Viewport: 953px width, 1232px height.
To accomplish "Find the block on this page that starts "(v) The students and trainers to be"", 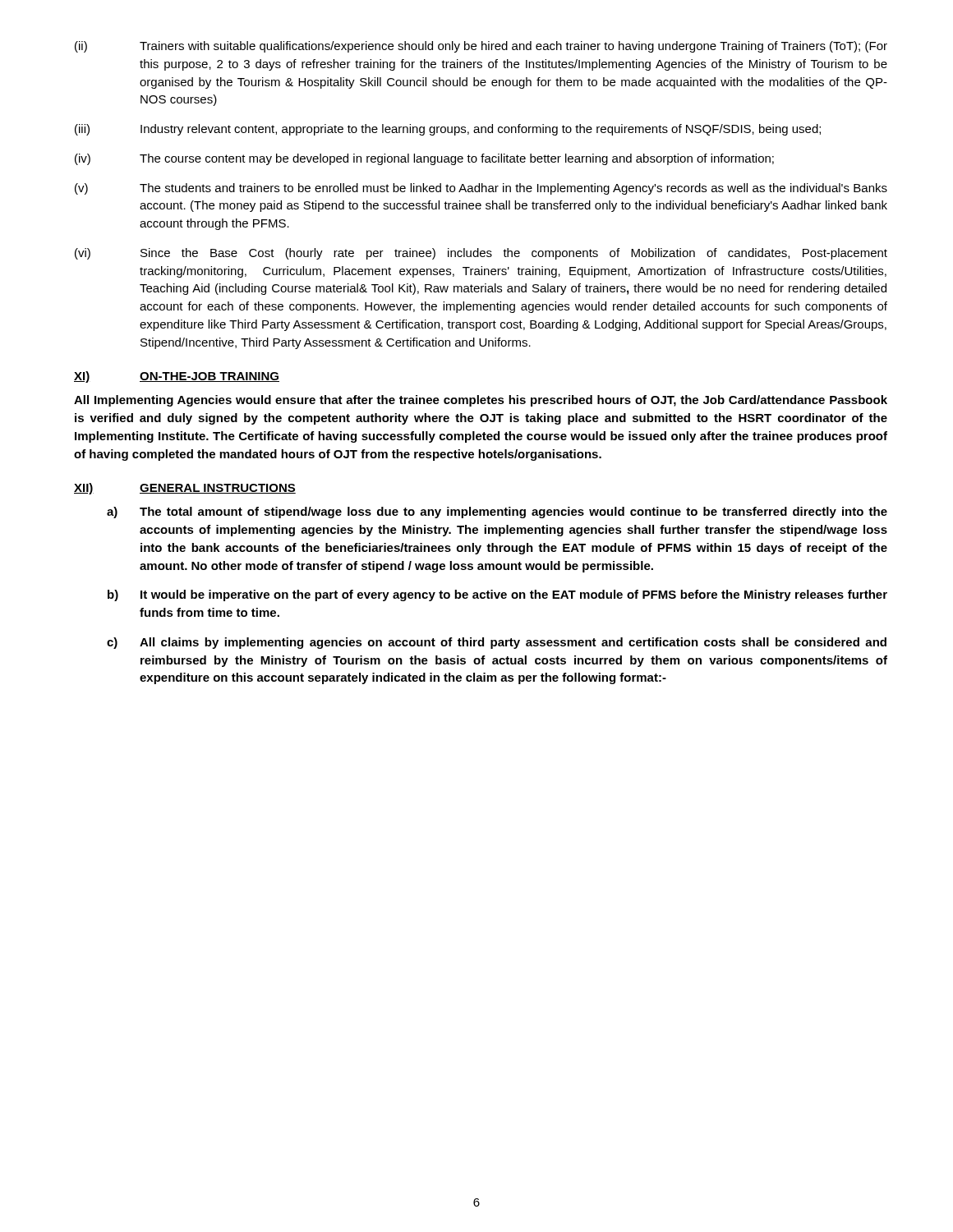I will [x=481, y=205].
